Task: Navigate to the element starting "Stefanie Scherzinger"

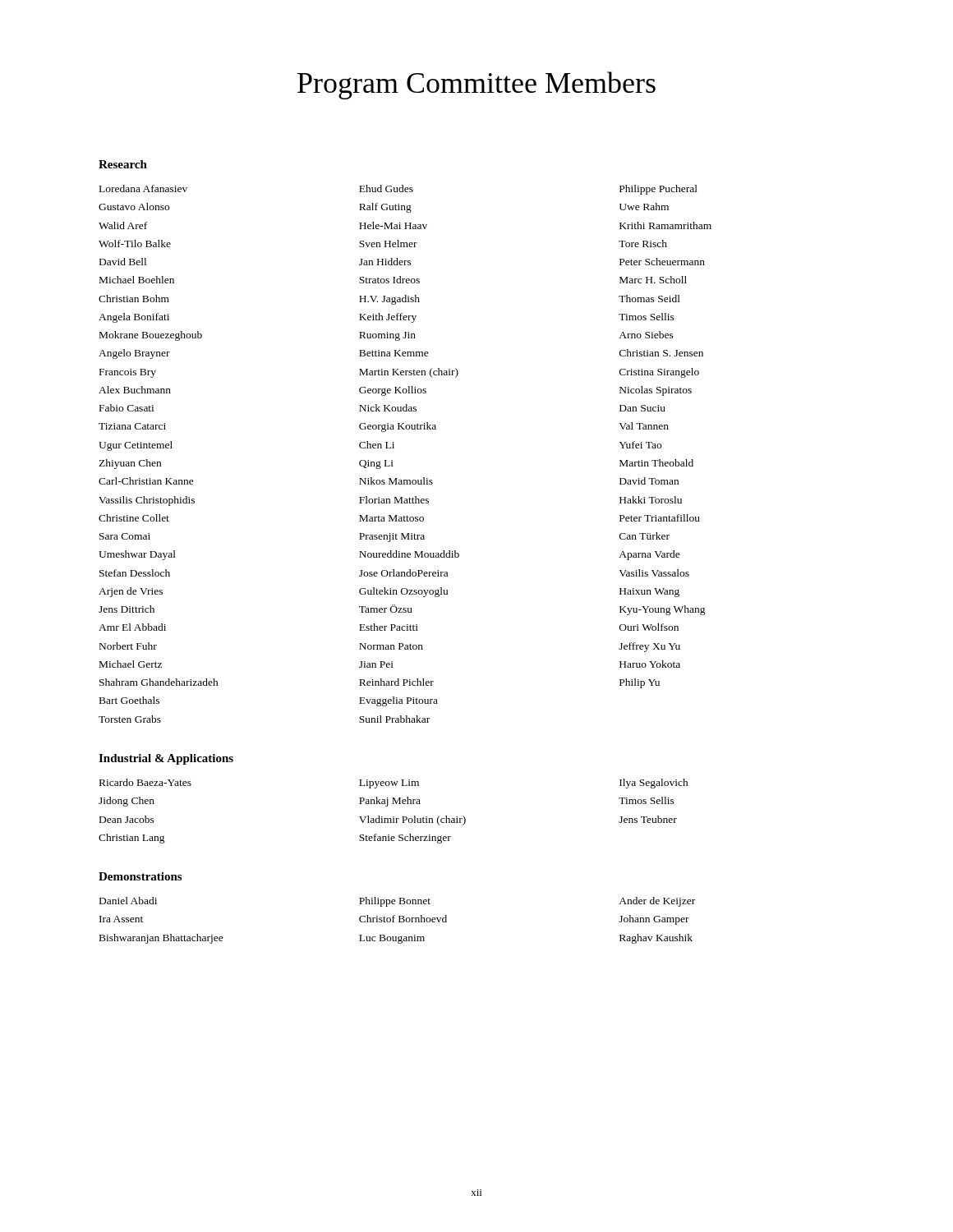Action: click(x=405, y=837)
